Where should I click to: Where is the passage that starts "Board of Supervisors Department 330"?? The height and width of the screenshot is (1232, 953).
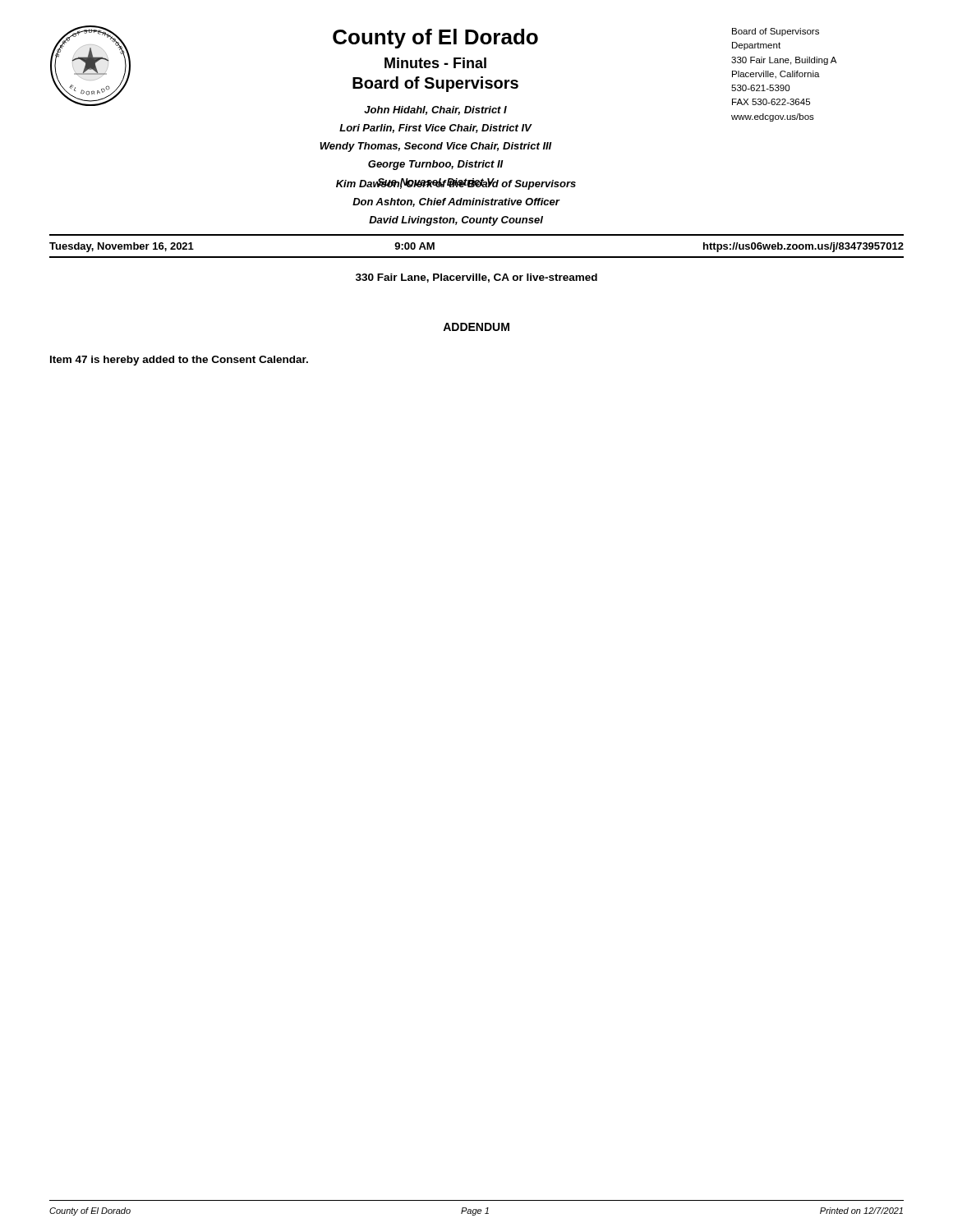pos(784,74)
